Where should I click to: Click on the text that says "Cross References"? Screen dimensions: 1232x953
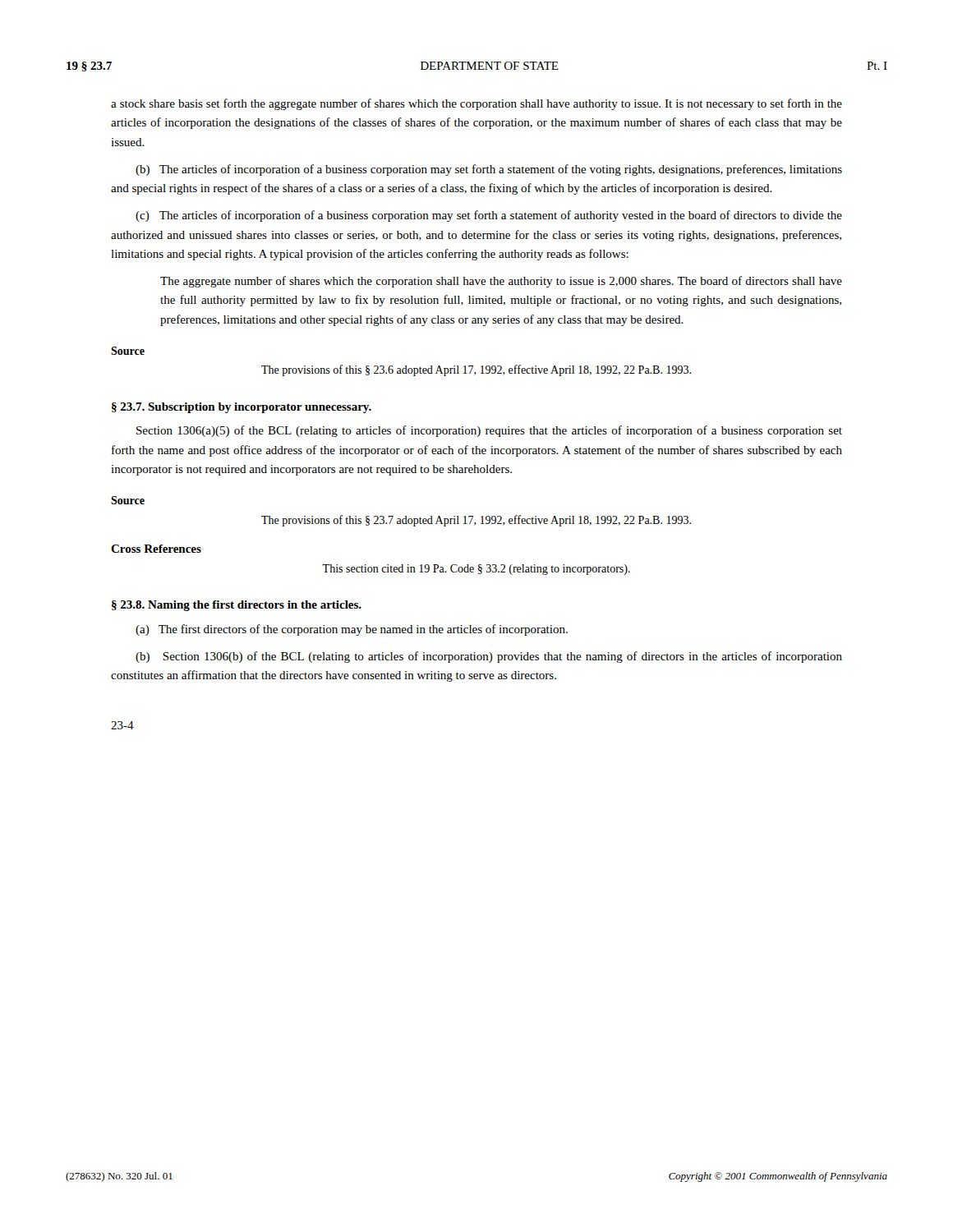[x=156, y=549]
